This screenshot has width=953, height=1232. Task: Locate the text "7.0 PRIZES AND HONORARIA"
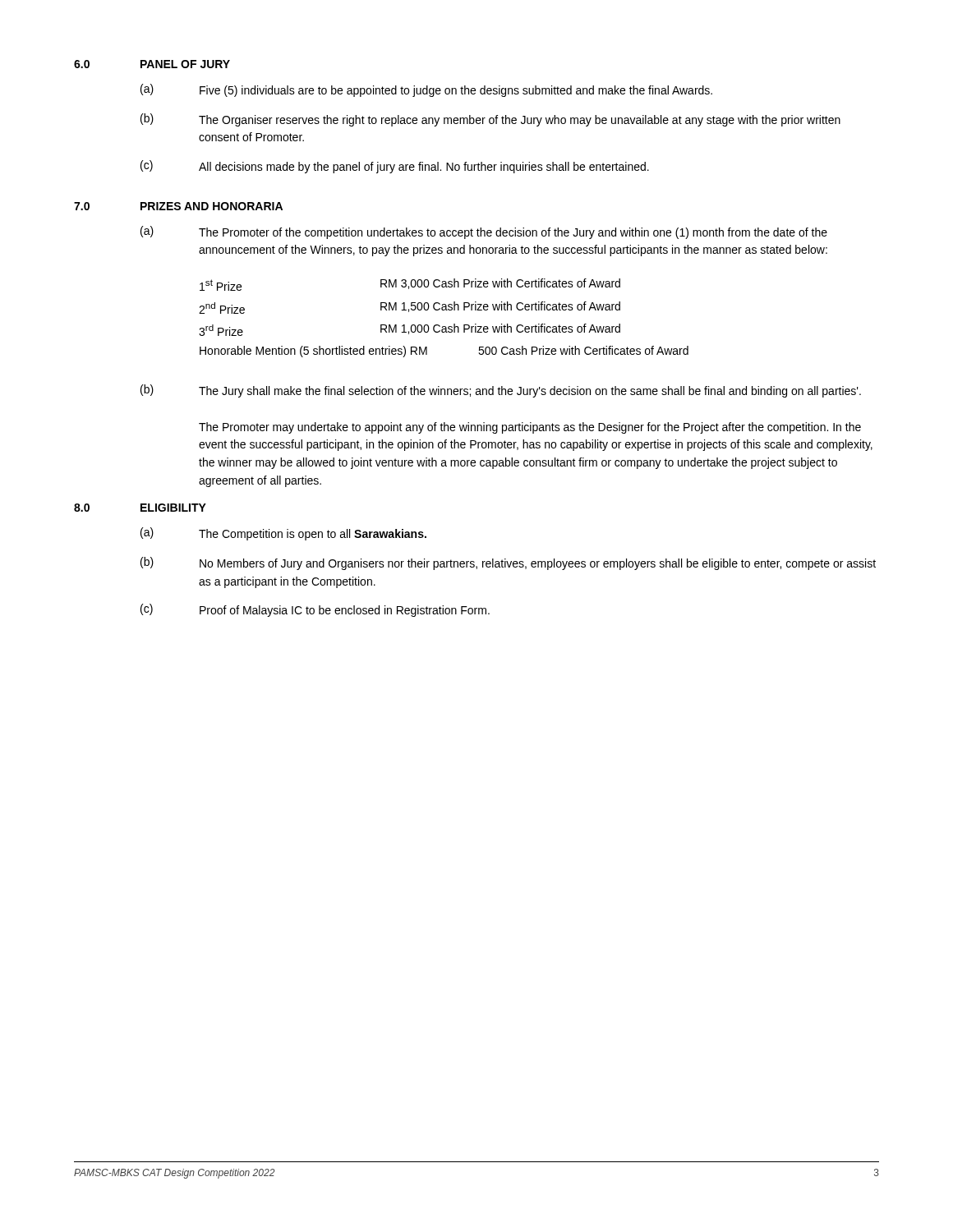(178, 206)
